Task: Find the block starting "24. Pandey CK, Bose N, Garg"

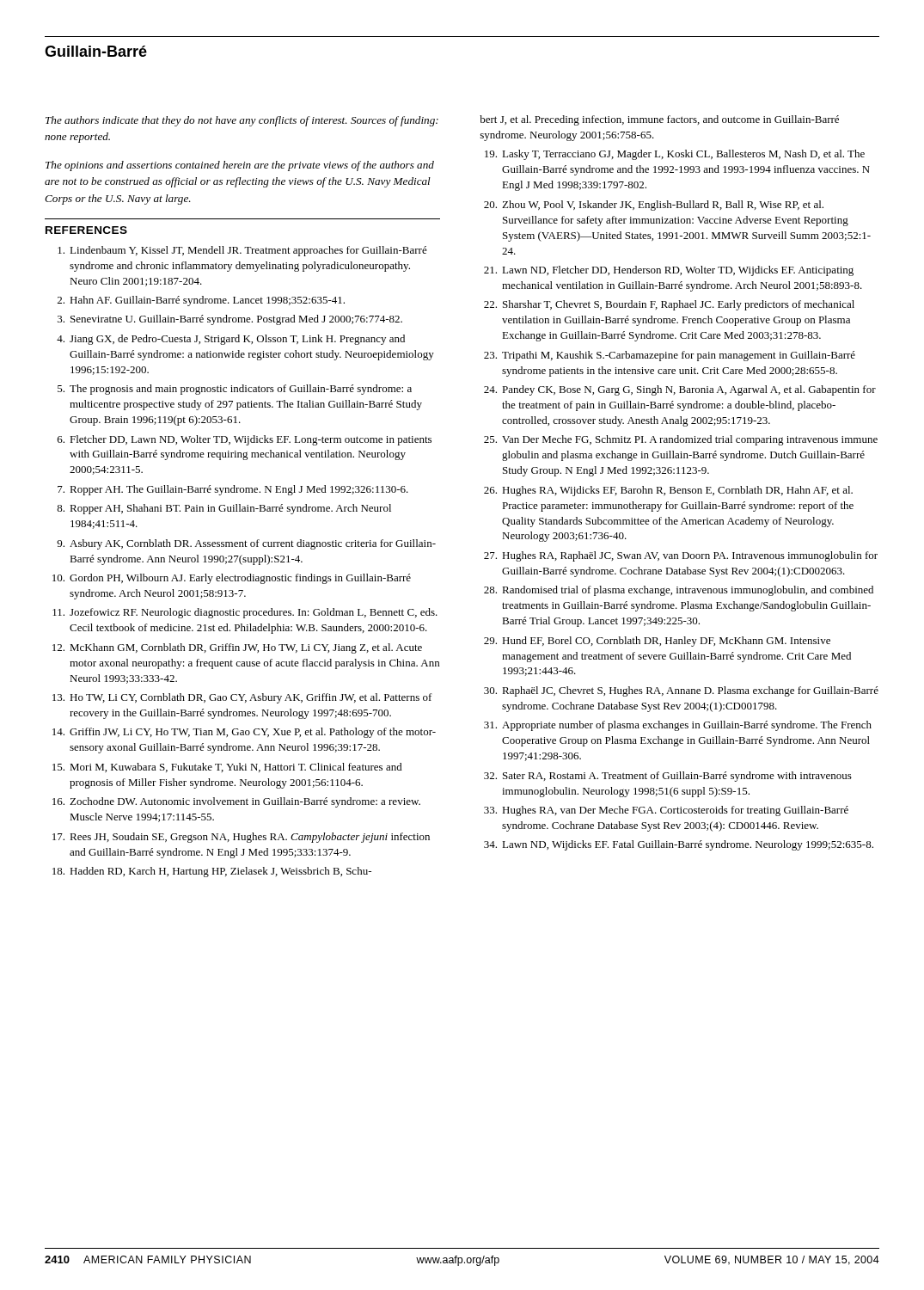Action: click(x=678, y=405)
